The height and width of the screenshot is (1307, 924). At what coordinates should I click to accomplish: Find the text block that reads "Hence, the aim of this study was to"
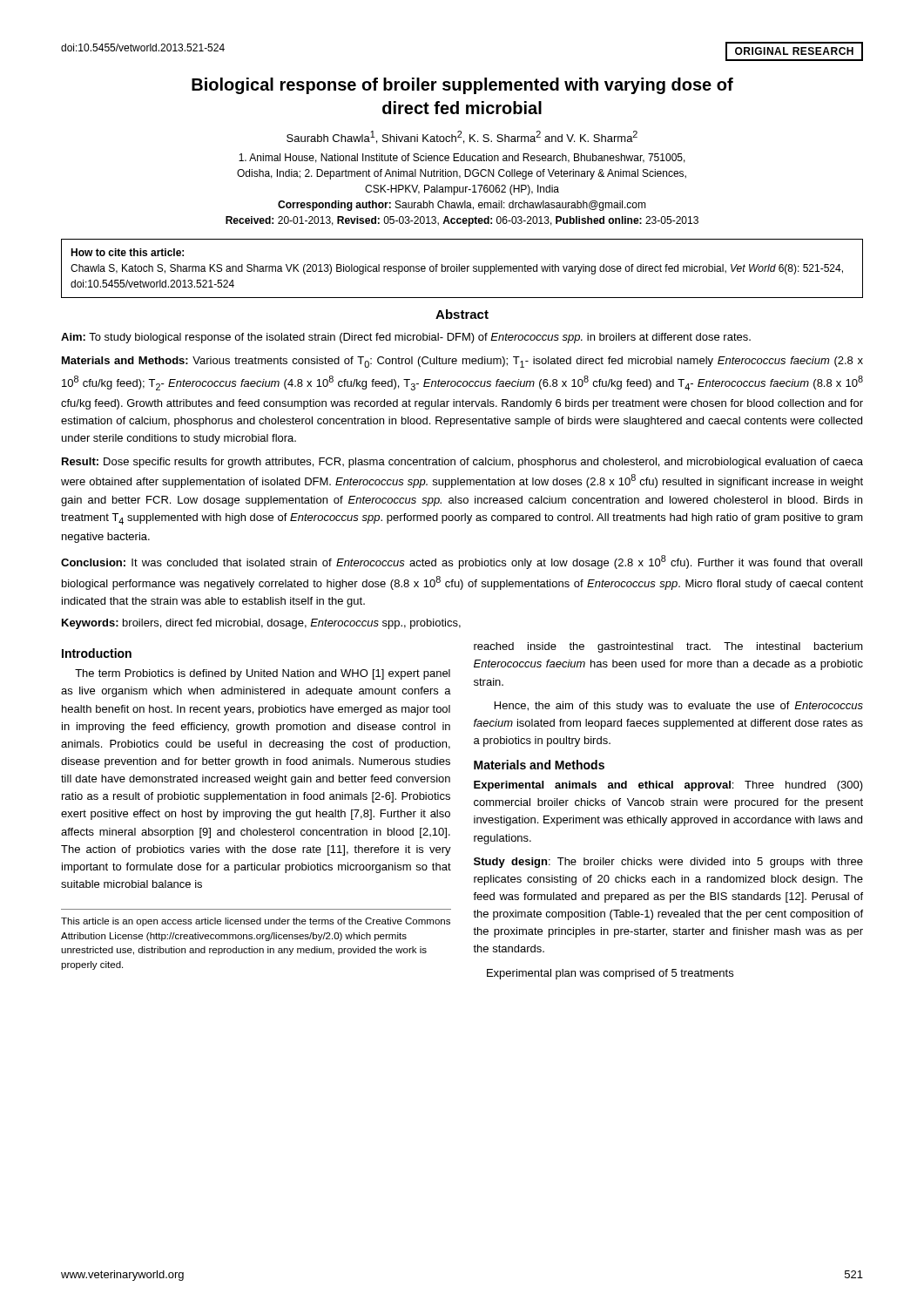pyautogui.click(x=668, y=723)
